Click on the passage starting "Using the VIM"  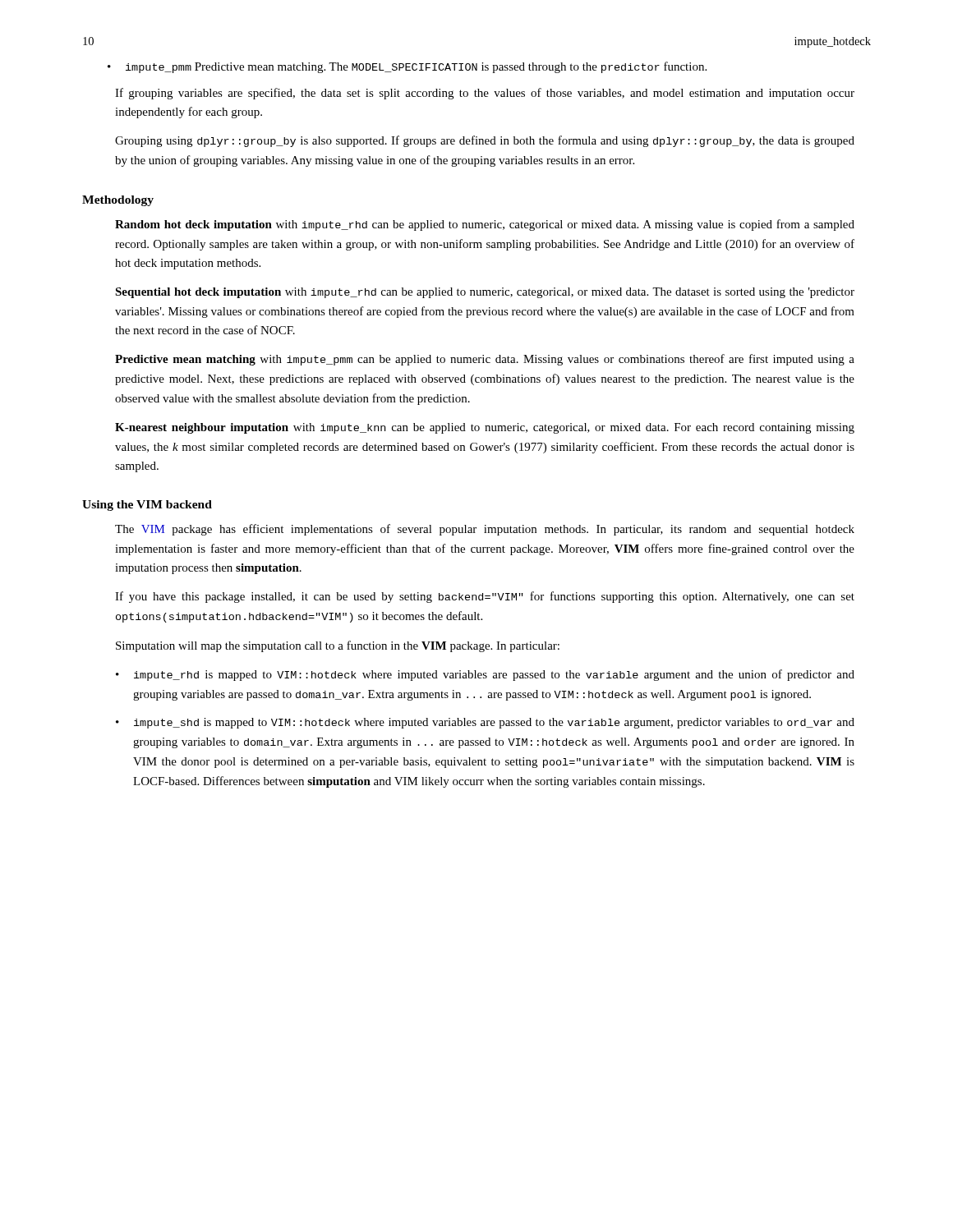[147, 504]
